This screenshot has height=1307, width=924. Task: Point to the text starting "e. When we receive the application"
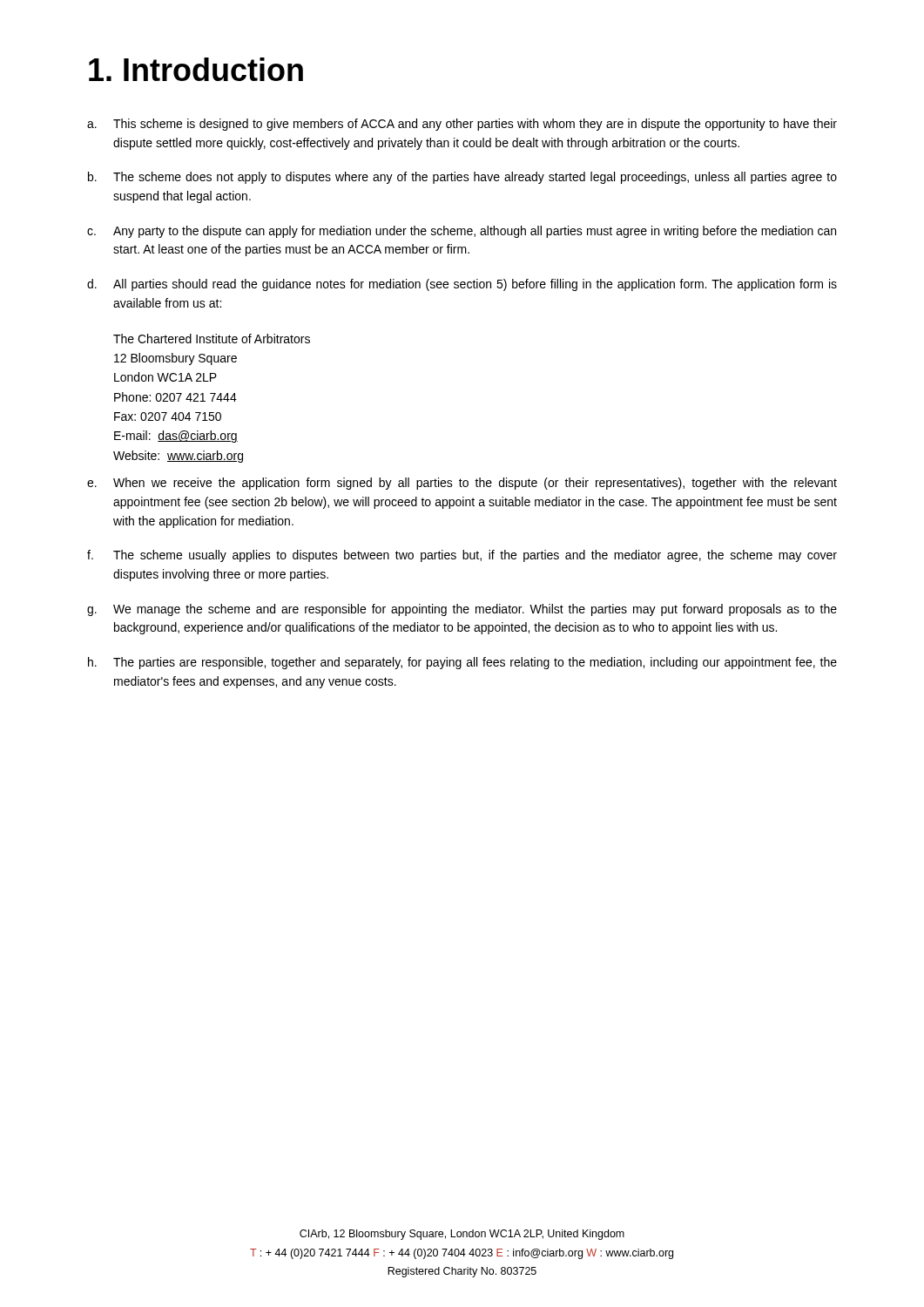tap(462, 503)
